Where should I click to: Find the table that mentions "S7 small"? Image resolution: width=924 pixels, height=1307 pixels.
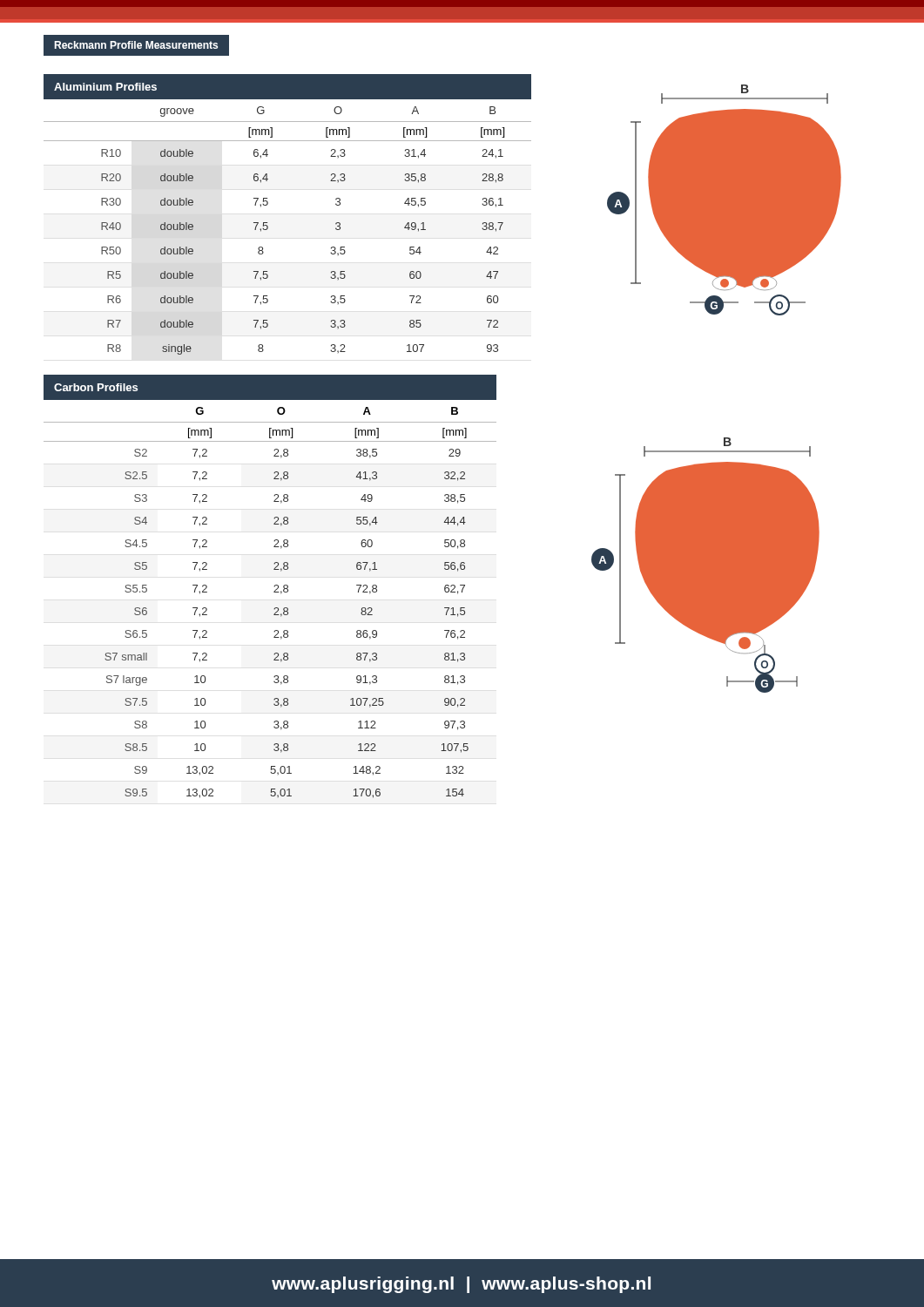tap(270, 589)
